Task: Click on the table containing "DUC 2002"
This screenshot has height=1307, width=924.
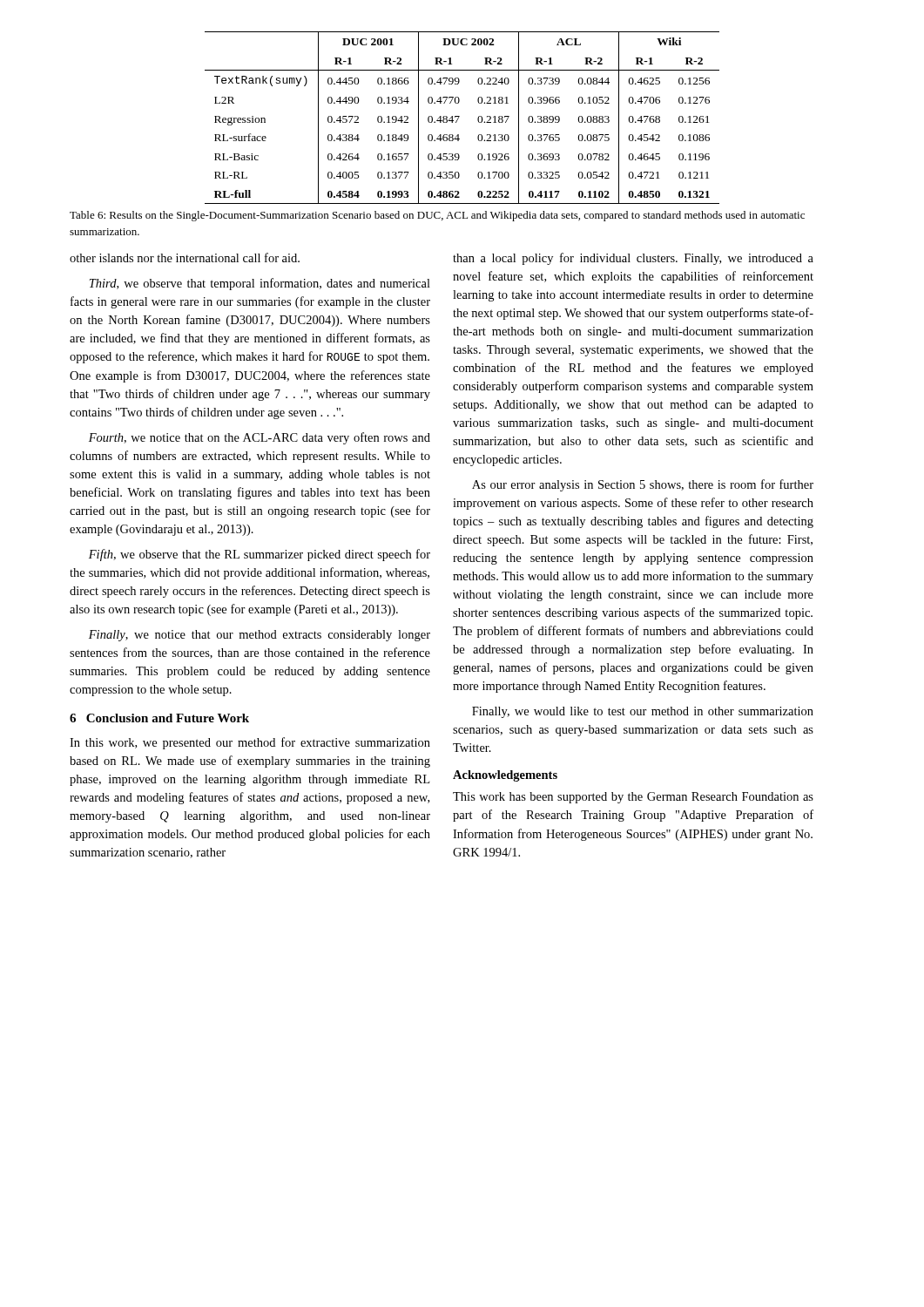Action: (462, 118)
